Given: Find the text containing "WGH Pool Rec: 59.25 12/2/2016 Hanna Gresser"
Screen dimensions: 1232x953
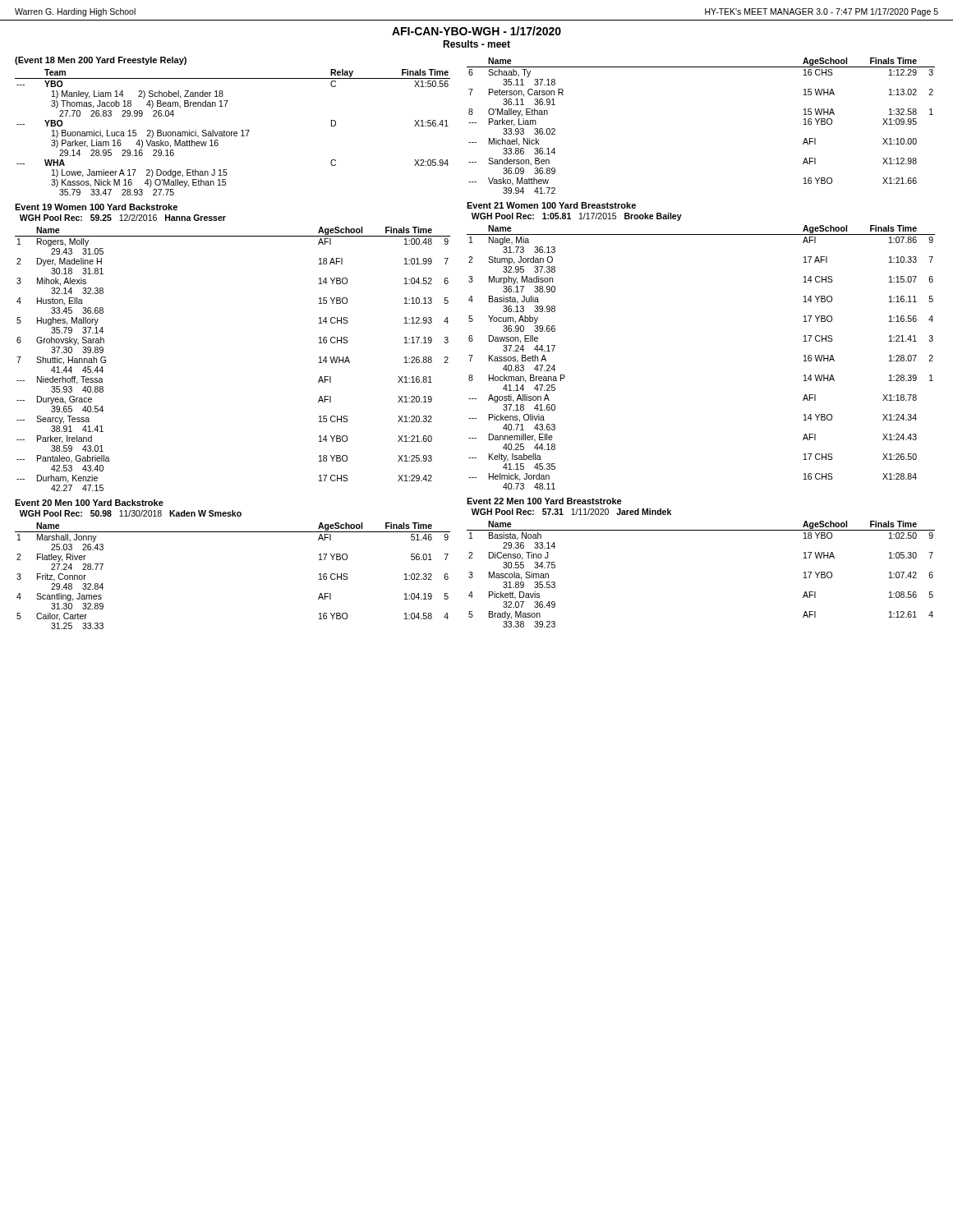Looking at the screenshot, I should click(x=120, y=218).
